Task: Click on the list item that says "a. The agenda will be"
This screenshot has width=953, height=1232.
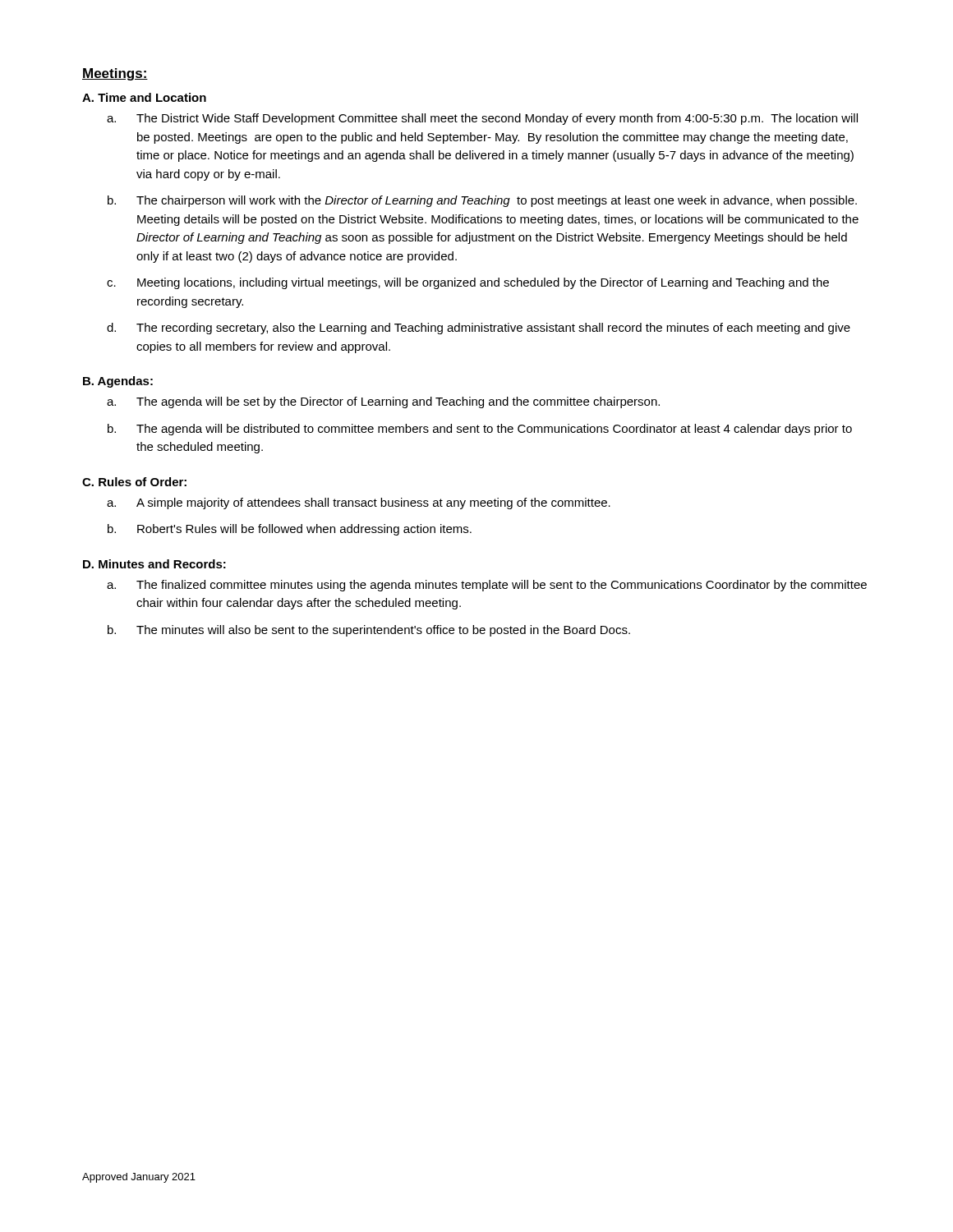Action: [x=476, y=402]
